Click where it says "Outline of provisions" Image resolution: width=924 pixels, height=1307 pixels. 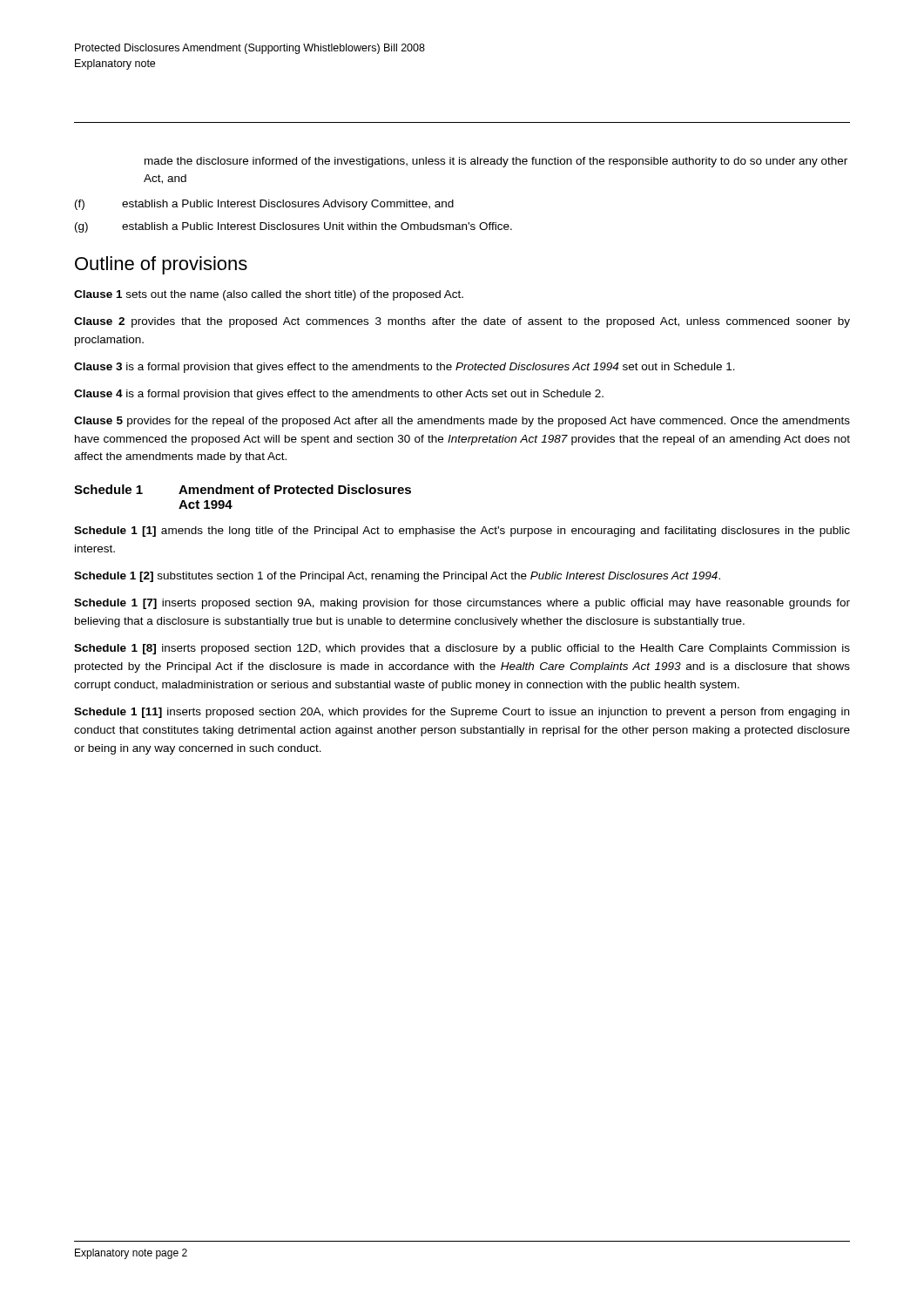pyautogui.click(x=161, y=264)
